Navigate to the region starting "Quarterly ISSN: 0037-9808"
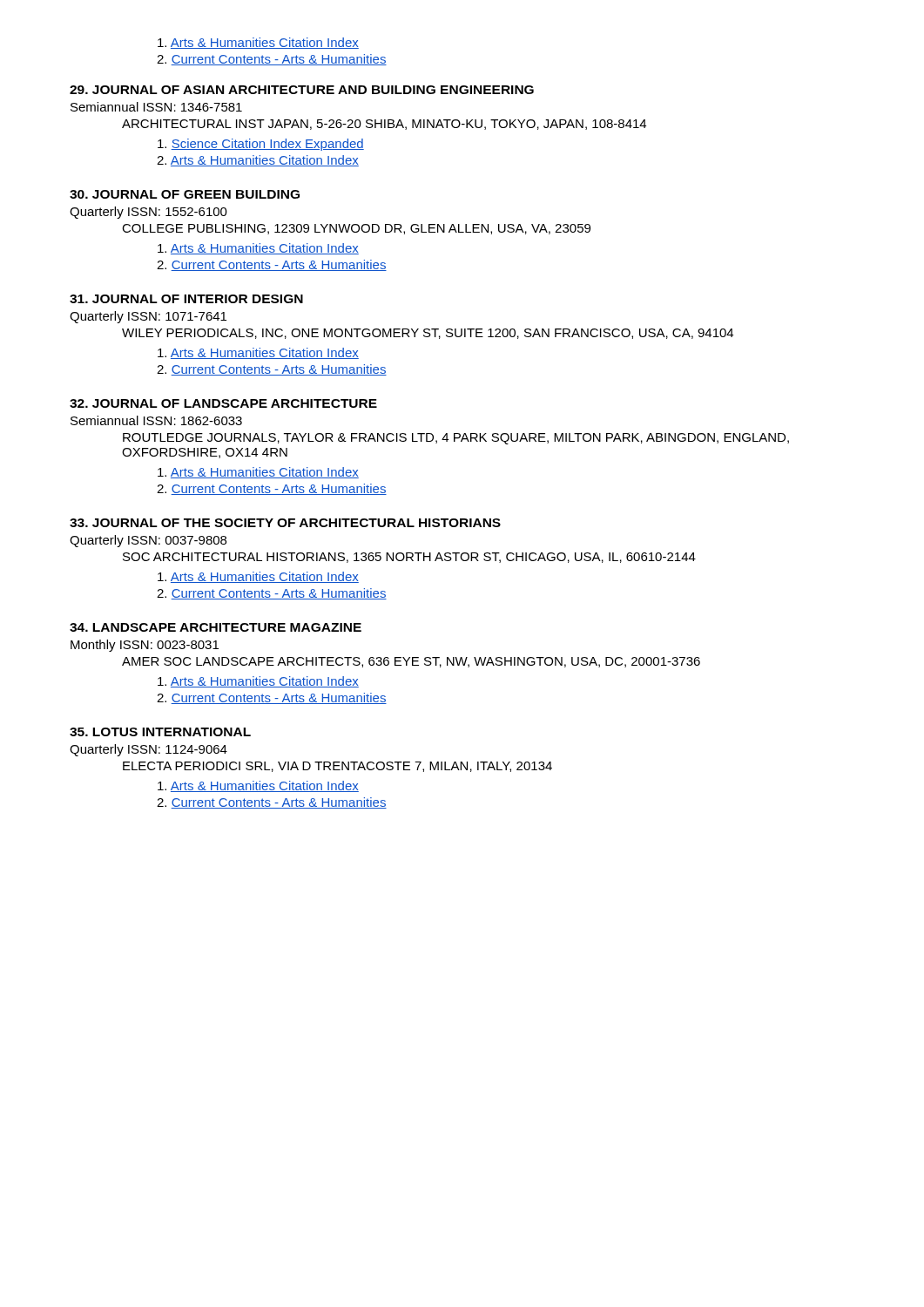924x1307 pixels. (148, 540)
